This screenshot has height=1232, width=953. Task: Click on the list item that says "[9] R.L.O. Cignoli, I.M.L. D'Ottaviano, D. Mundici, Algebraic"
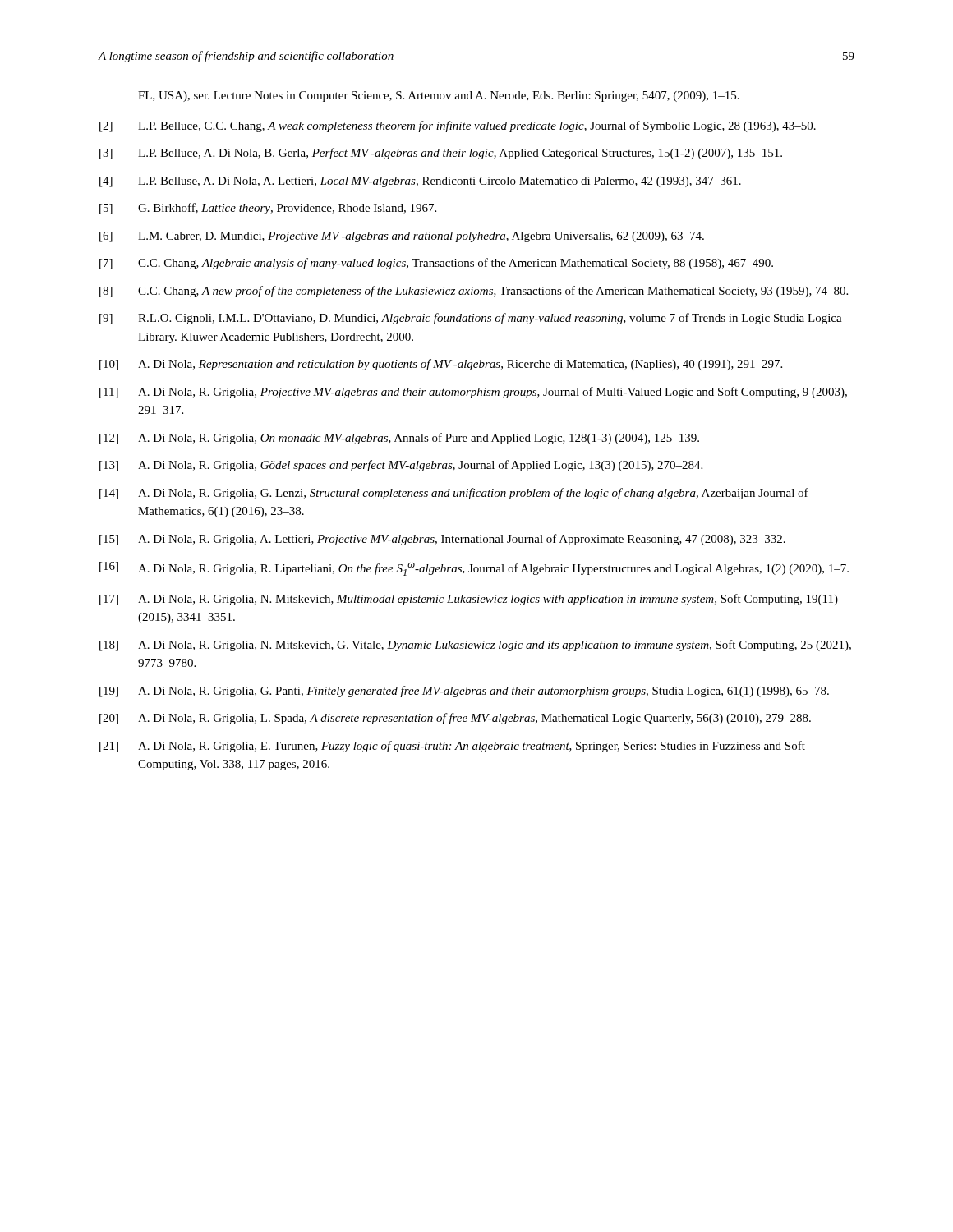(476, 327)
